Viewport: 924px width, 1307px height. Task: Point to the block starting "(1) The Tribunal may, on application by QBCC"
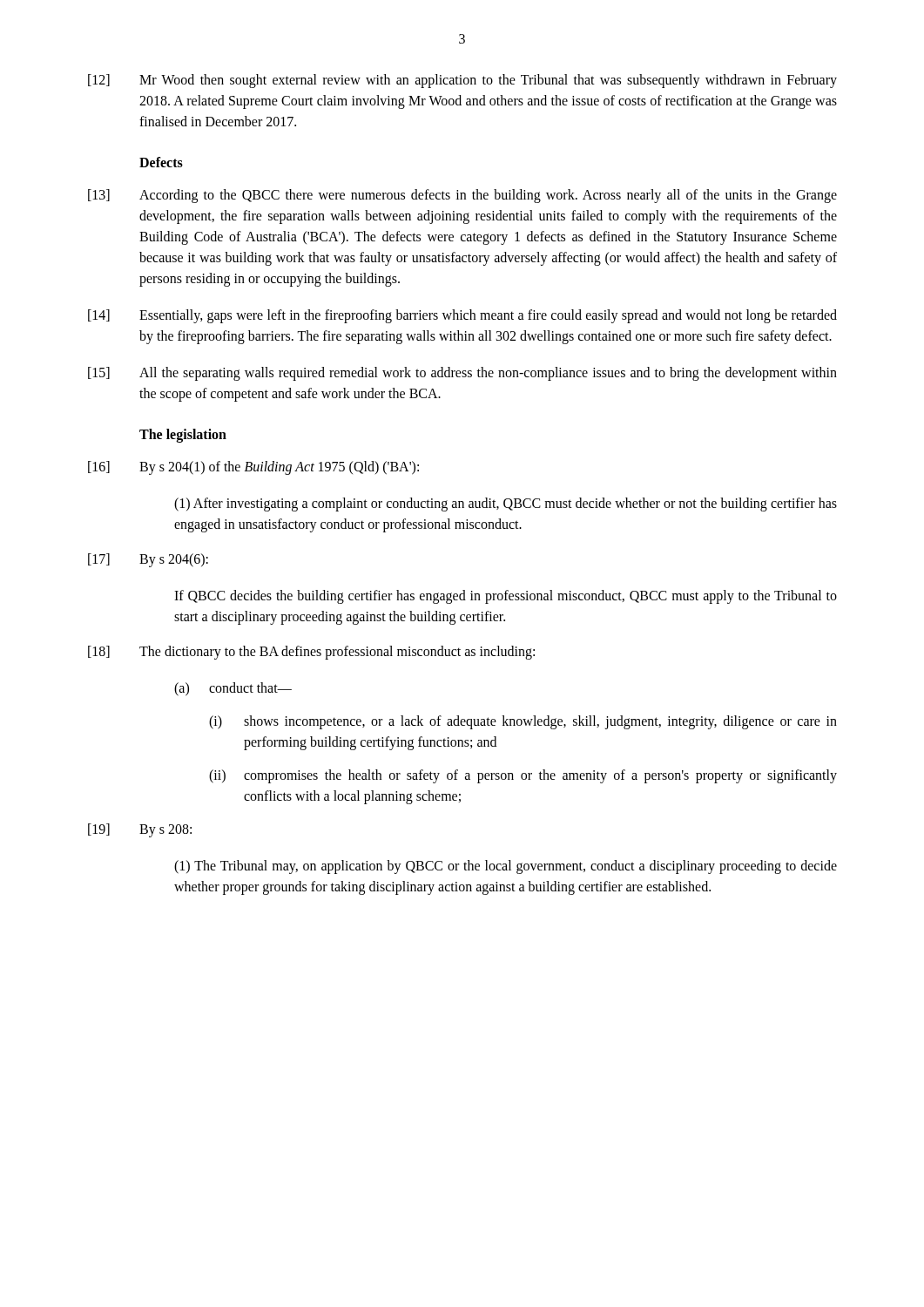506,876
